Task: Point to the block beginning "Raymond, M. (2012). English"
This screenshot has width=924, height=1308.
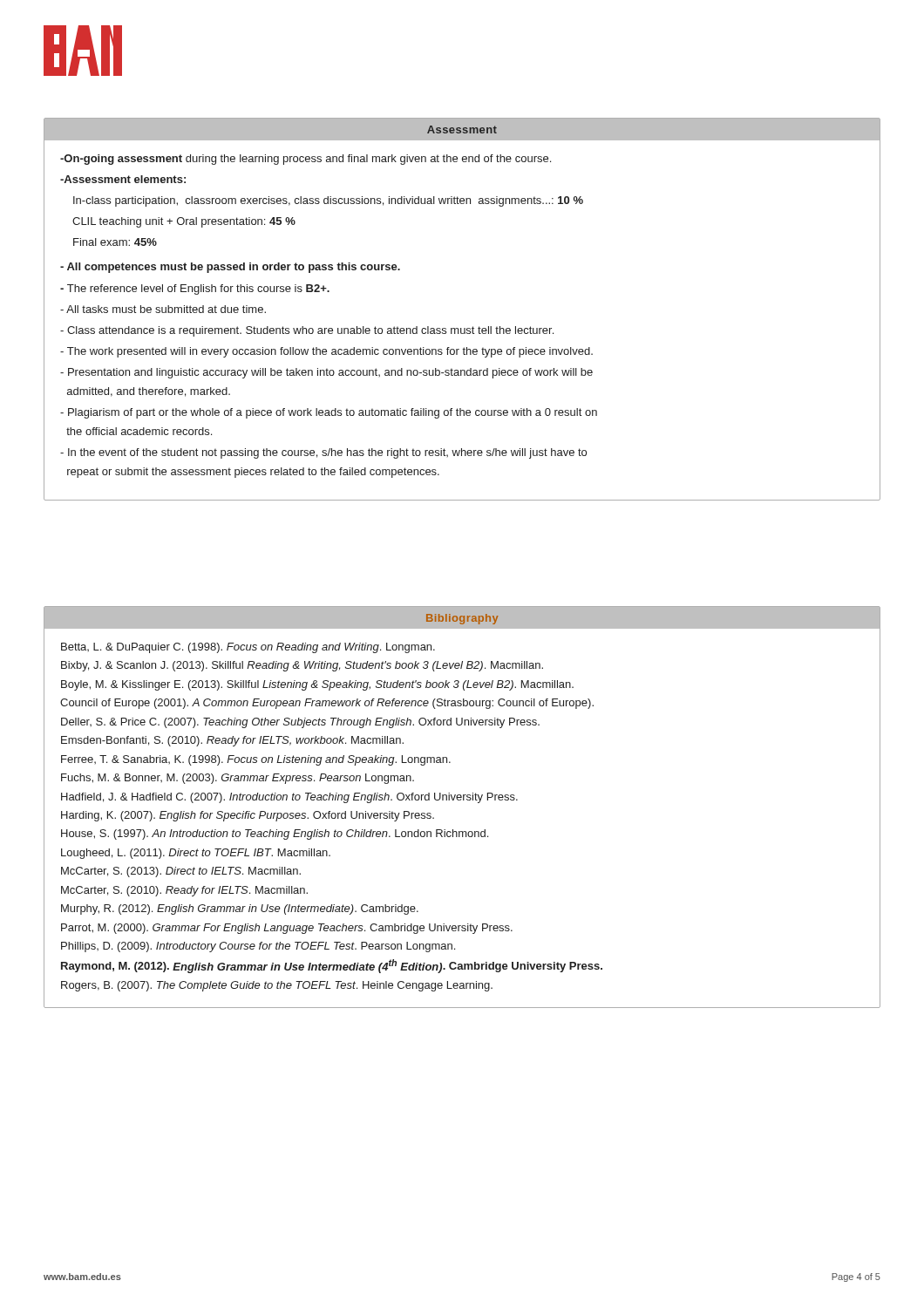Action: tap(332, 965)
